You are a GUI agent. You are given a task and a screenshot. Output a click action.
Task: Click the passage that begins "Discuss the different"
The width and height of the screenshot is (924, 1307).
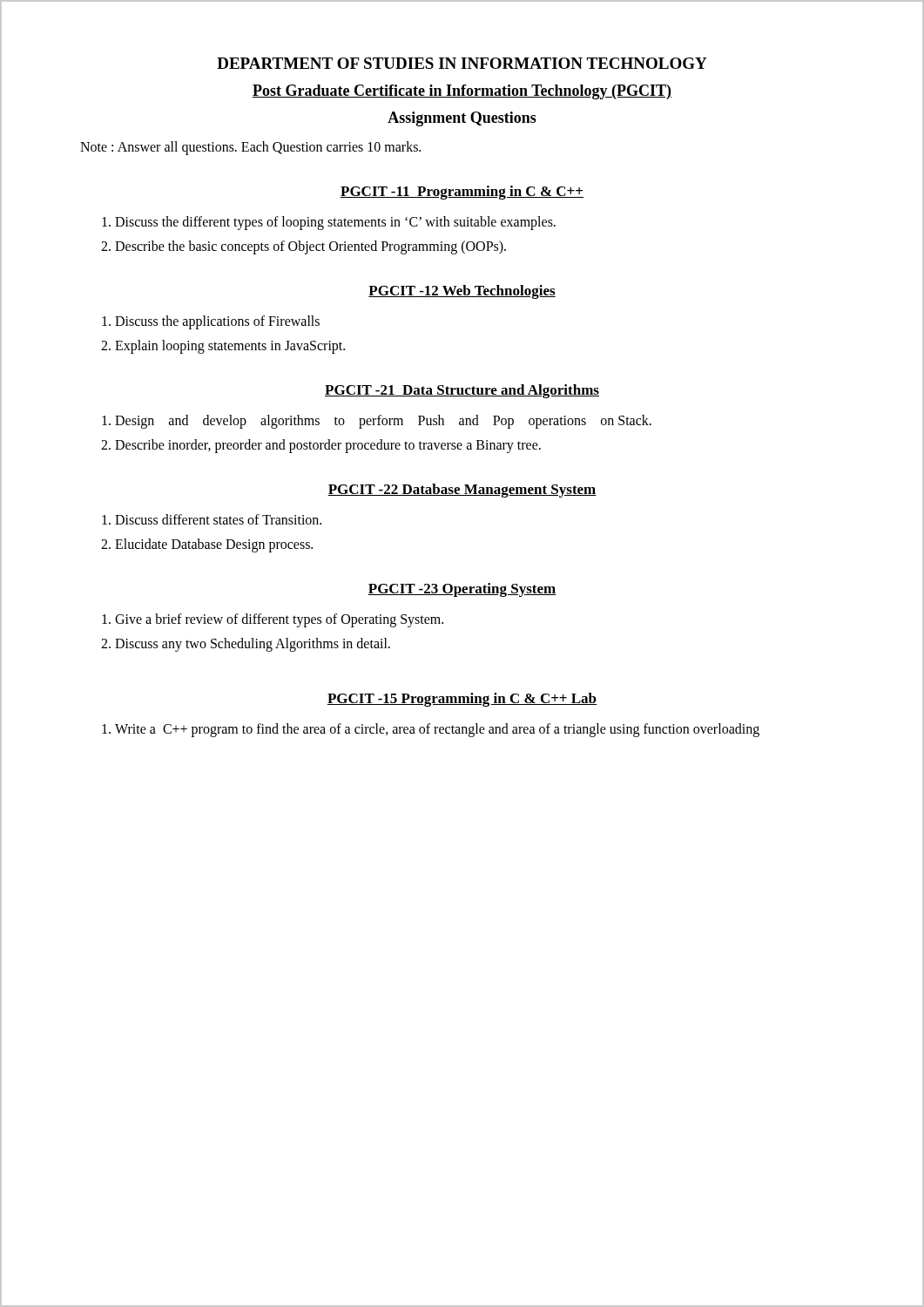click(336, 222)
